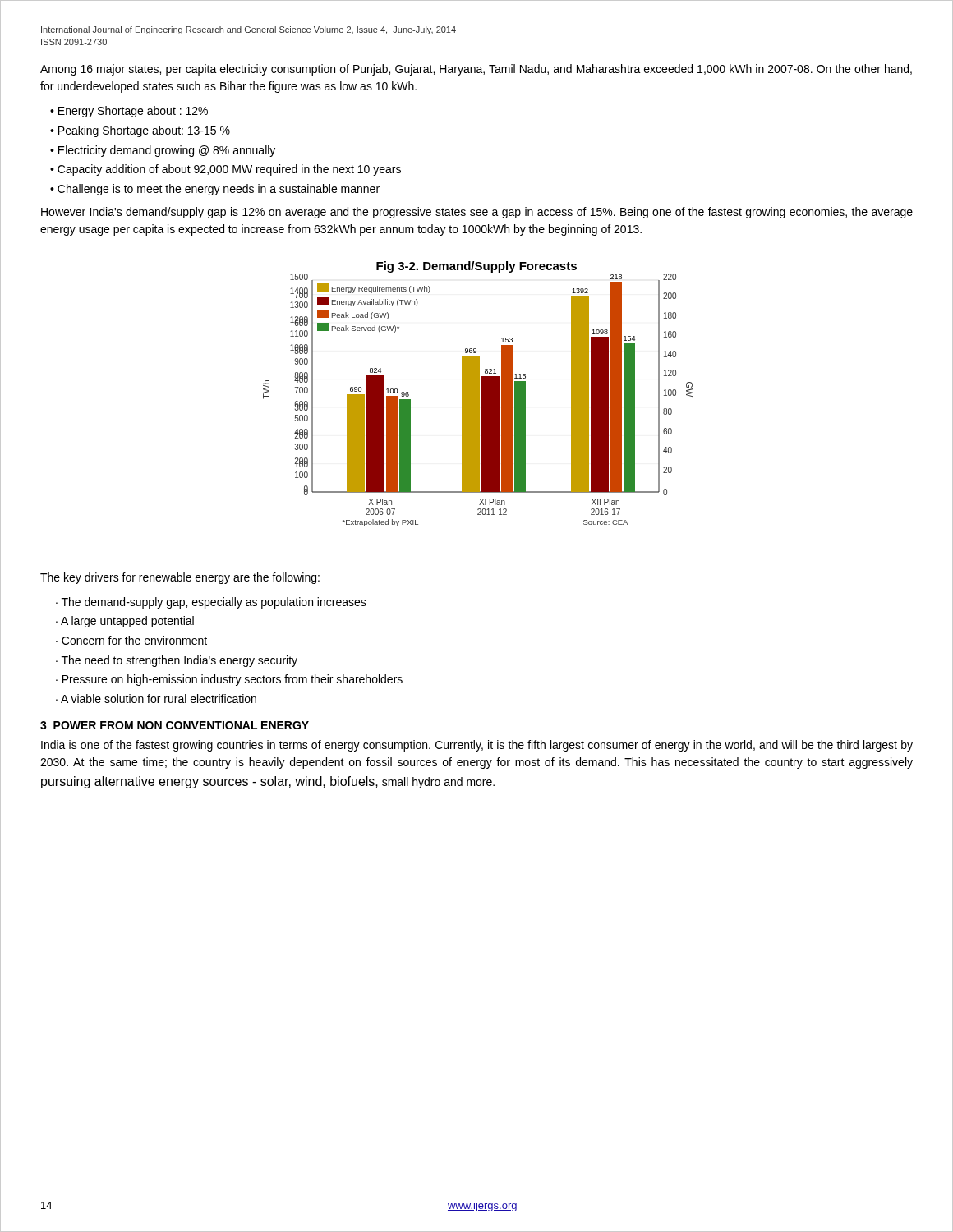
Task: Locate the text block starting "• Energy Shortage about : 12%"
Action: pos(129,111)
